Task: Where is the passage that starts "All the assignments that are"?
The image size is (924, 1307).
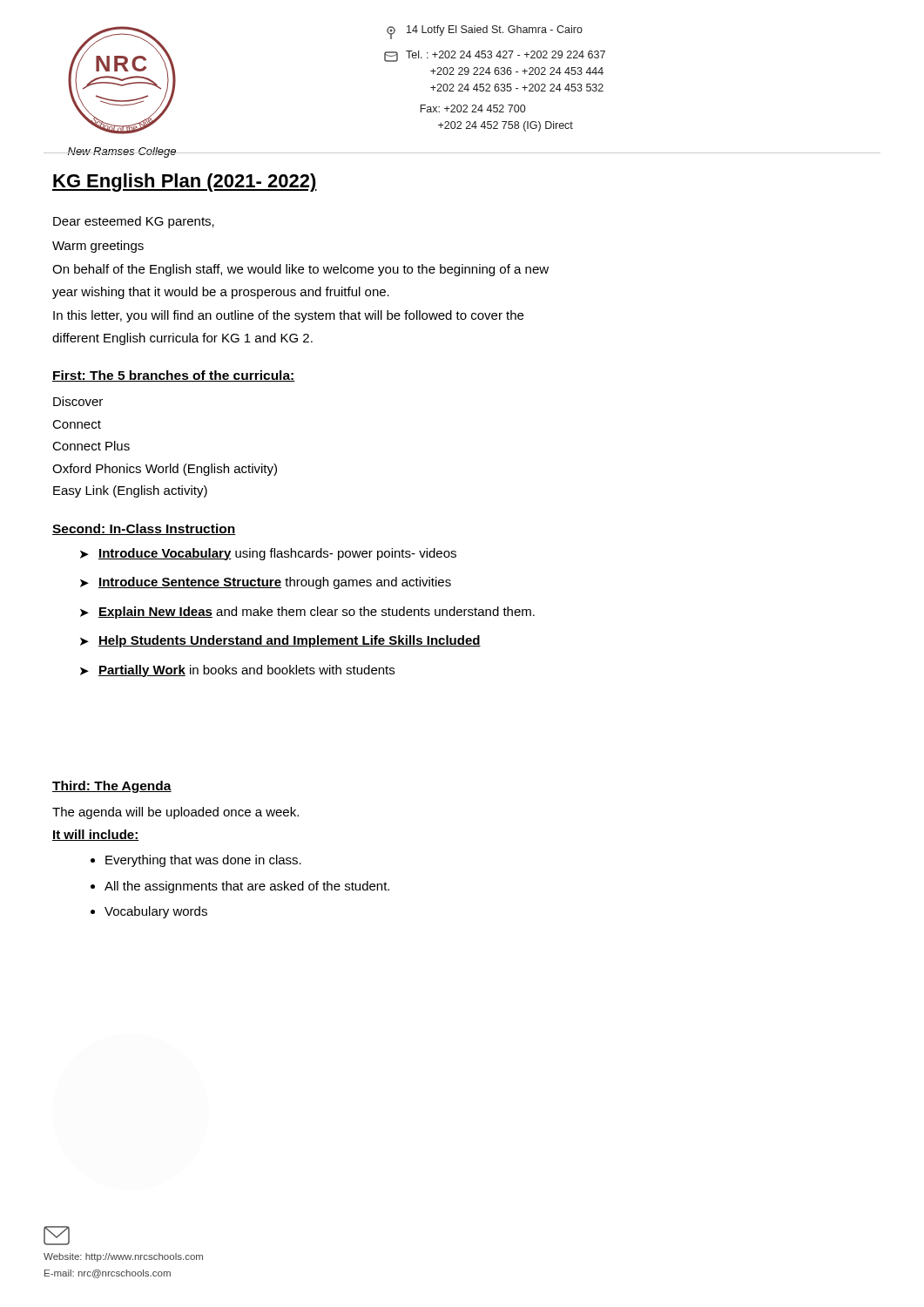Action: (x=248, y=885)
